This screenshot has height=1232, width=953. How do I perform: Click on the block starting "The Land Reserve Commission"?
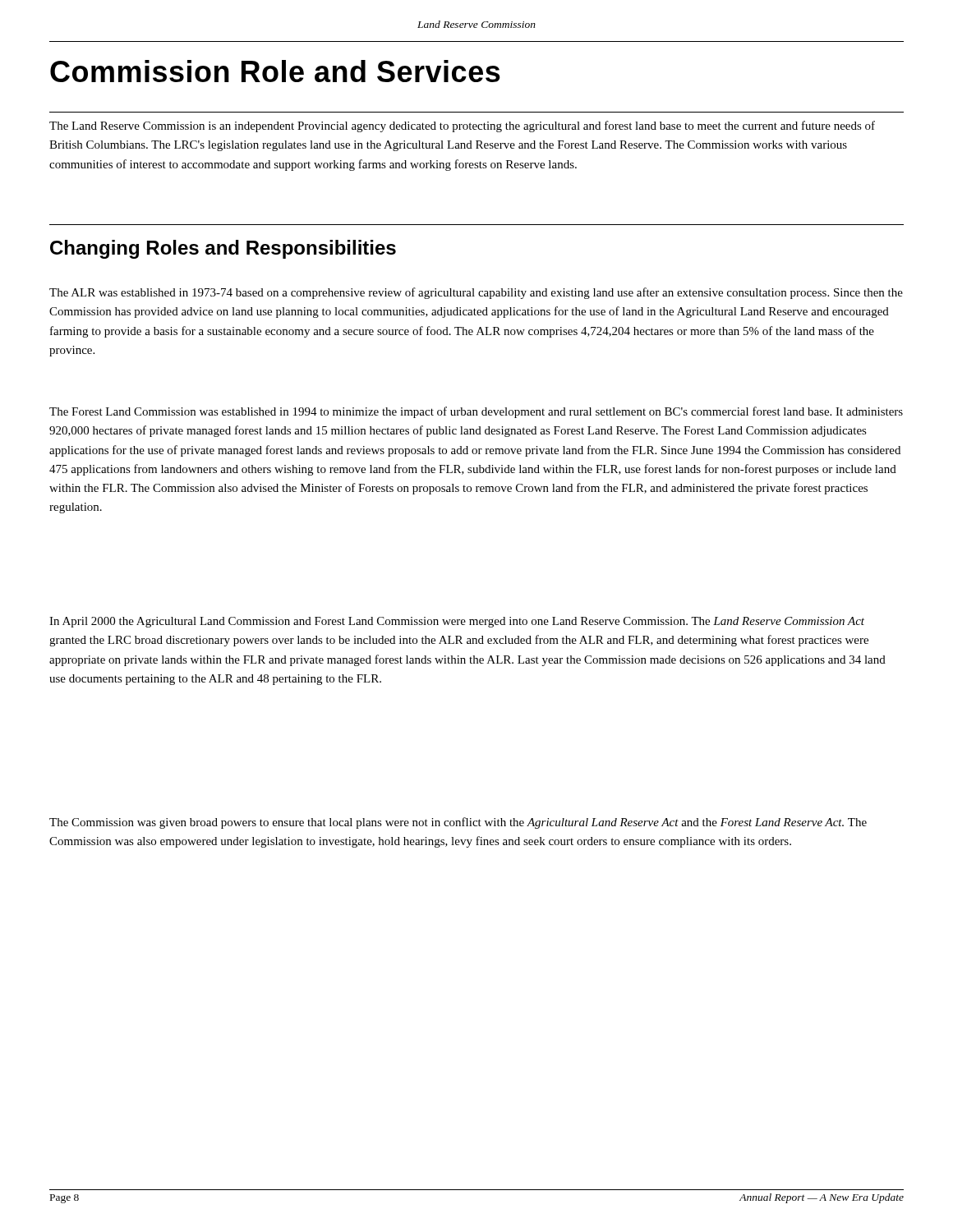tap(462, 145)
